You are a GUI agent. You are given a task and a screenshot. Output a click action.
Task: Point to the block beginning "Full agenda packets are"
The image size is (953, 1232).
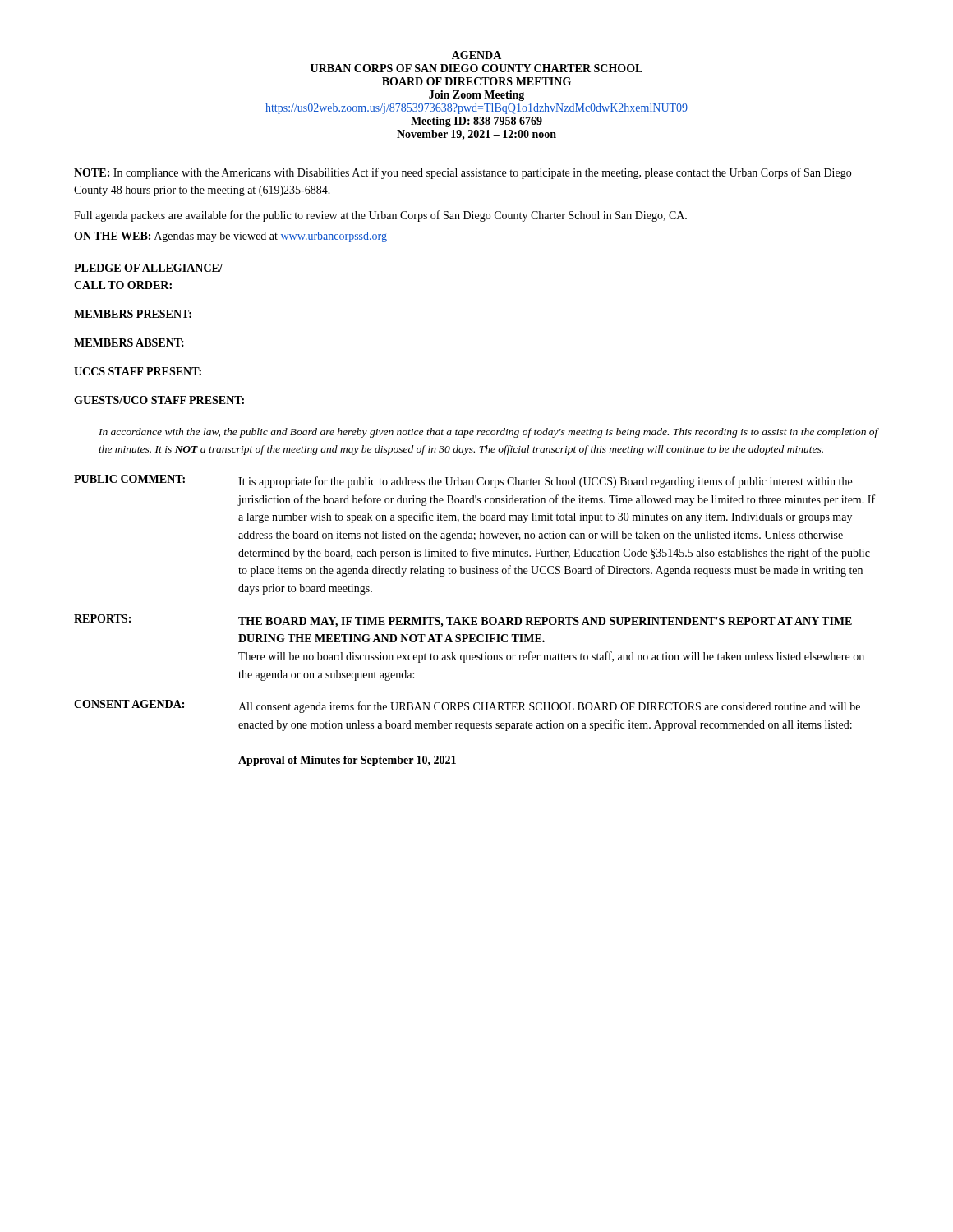tap(381, 216)
